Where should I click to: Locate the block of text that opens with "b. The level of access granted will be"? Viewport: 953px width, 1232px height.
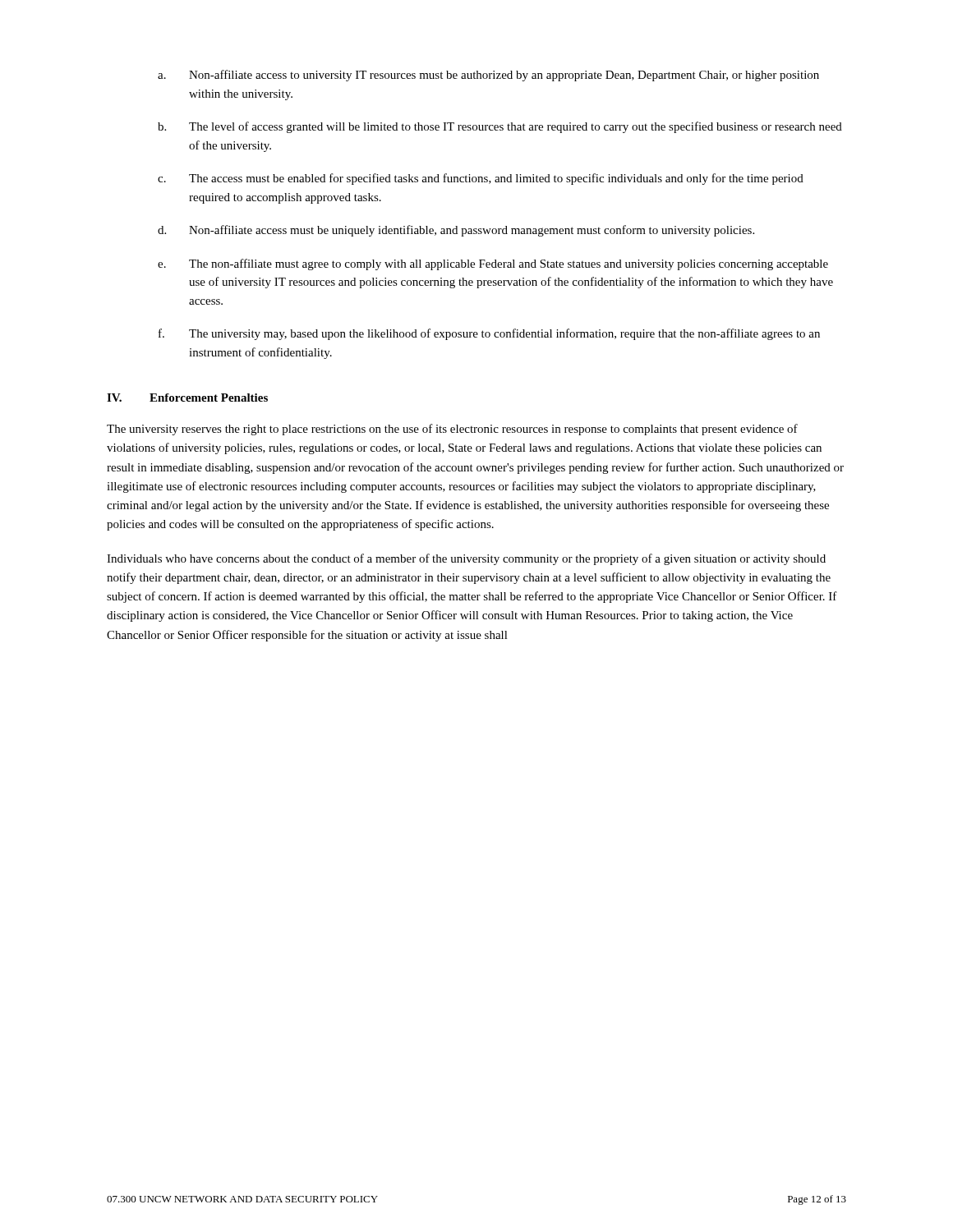[x=502, y=136]
